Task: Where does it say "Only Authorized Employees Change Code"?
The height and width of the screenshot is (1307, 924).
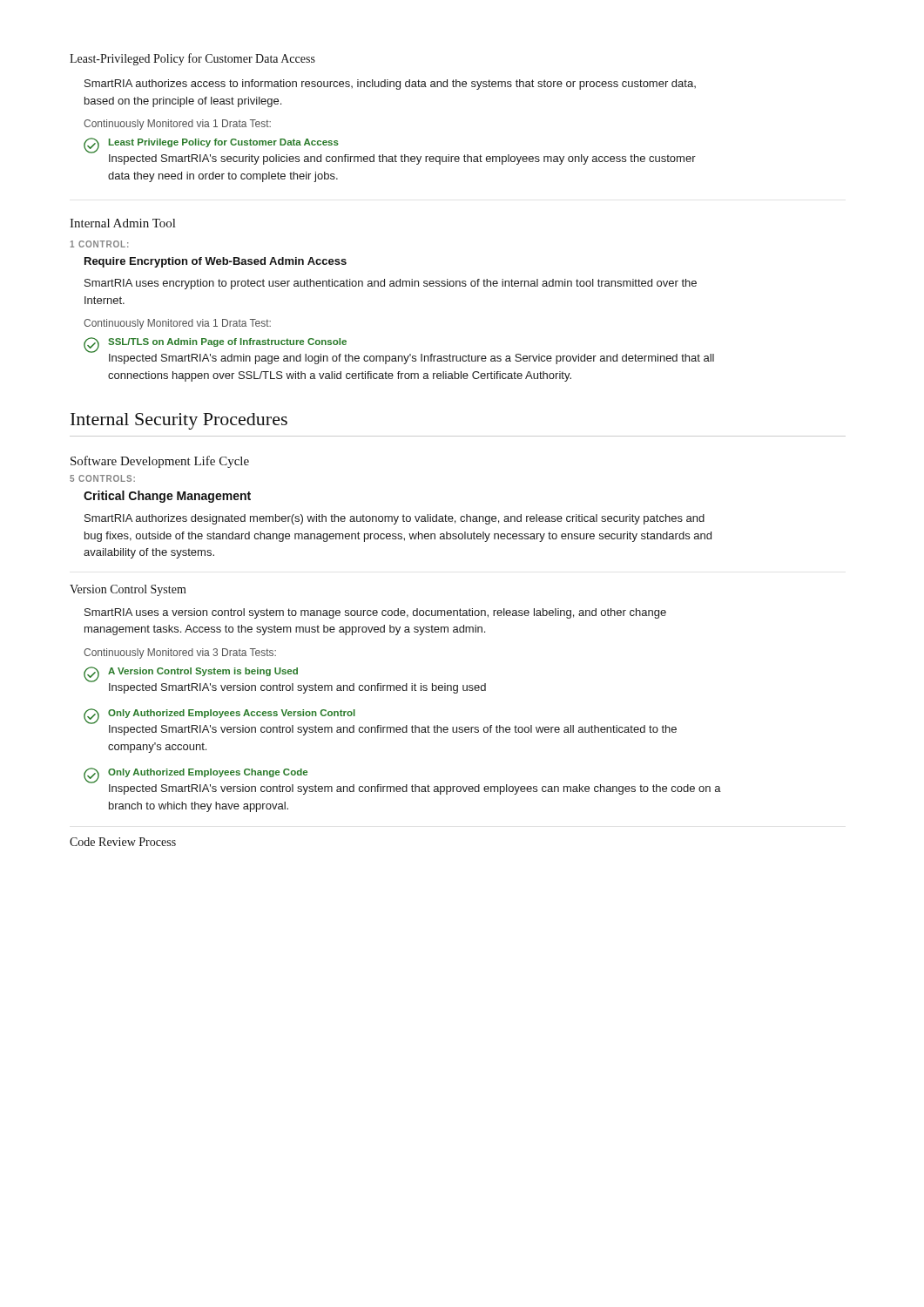Action: pyautogui.click(x=208, y=773)
